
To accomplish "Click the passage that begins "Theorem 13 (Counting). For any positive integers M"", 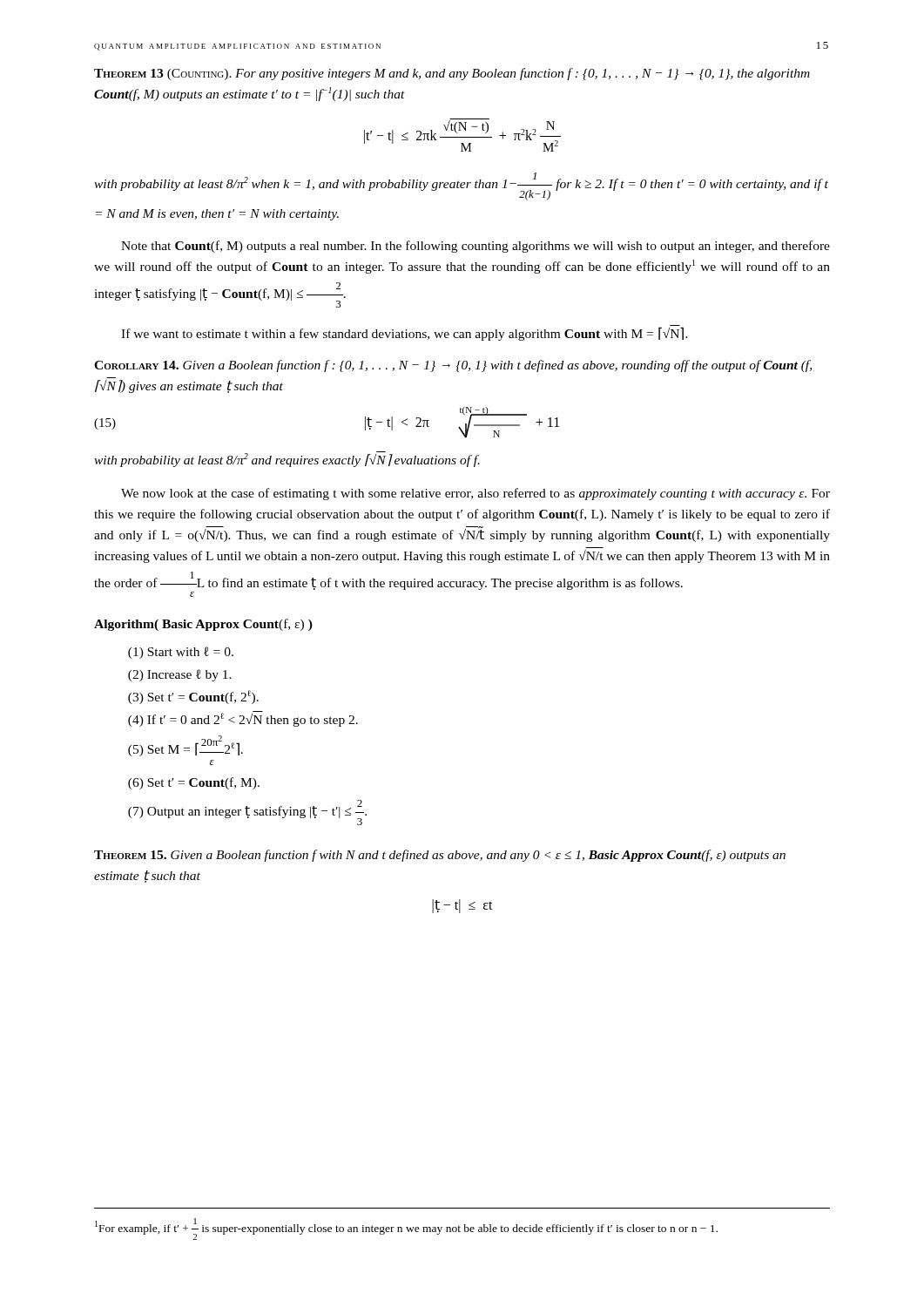I will pyautogui.click(x=452, y=83).
